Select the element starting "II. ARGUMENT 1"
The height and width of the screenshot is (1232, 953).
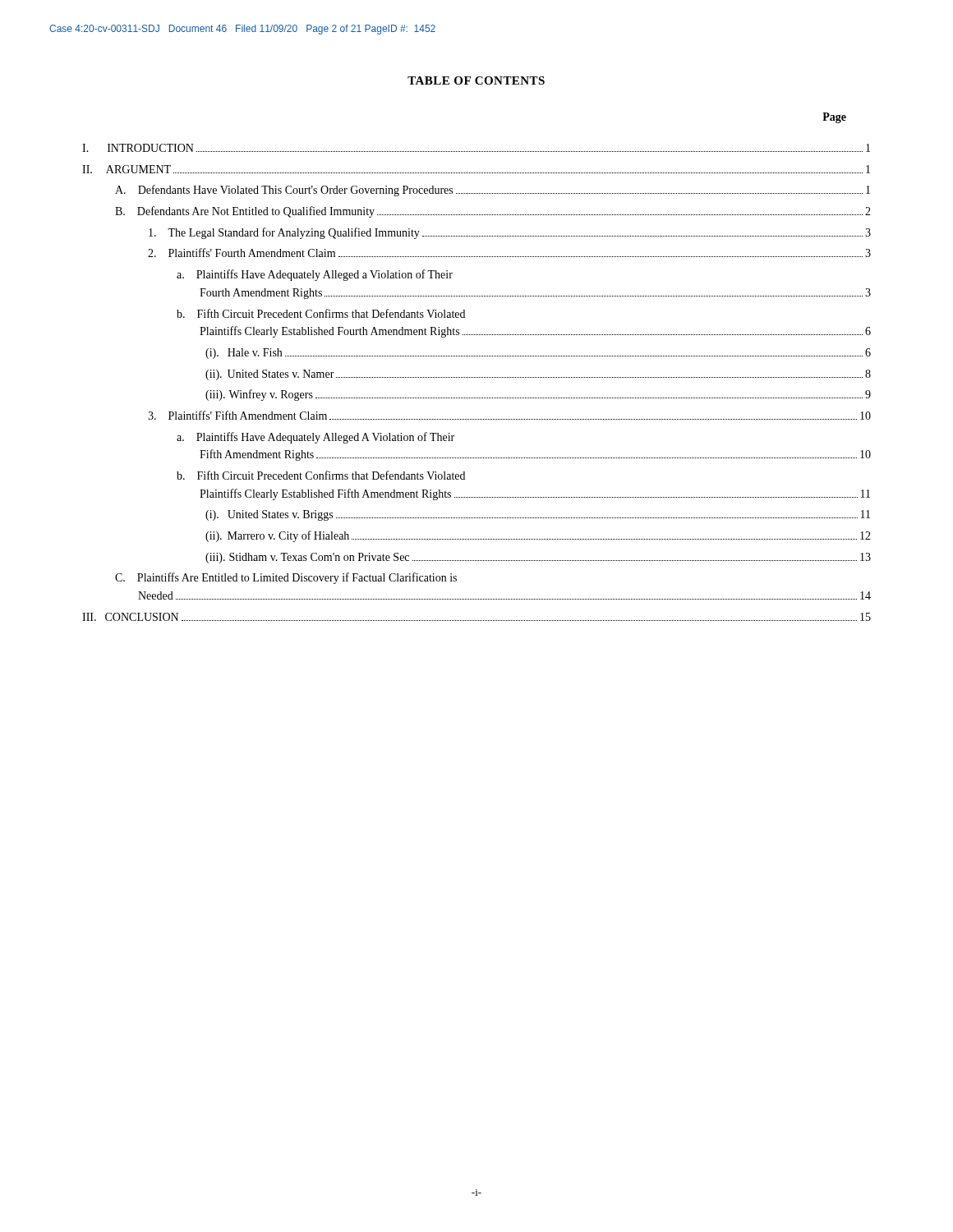click(476, 170)
